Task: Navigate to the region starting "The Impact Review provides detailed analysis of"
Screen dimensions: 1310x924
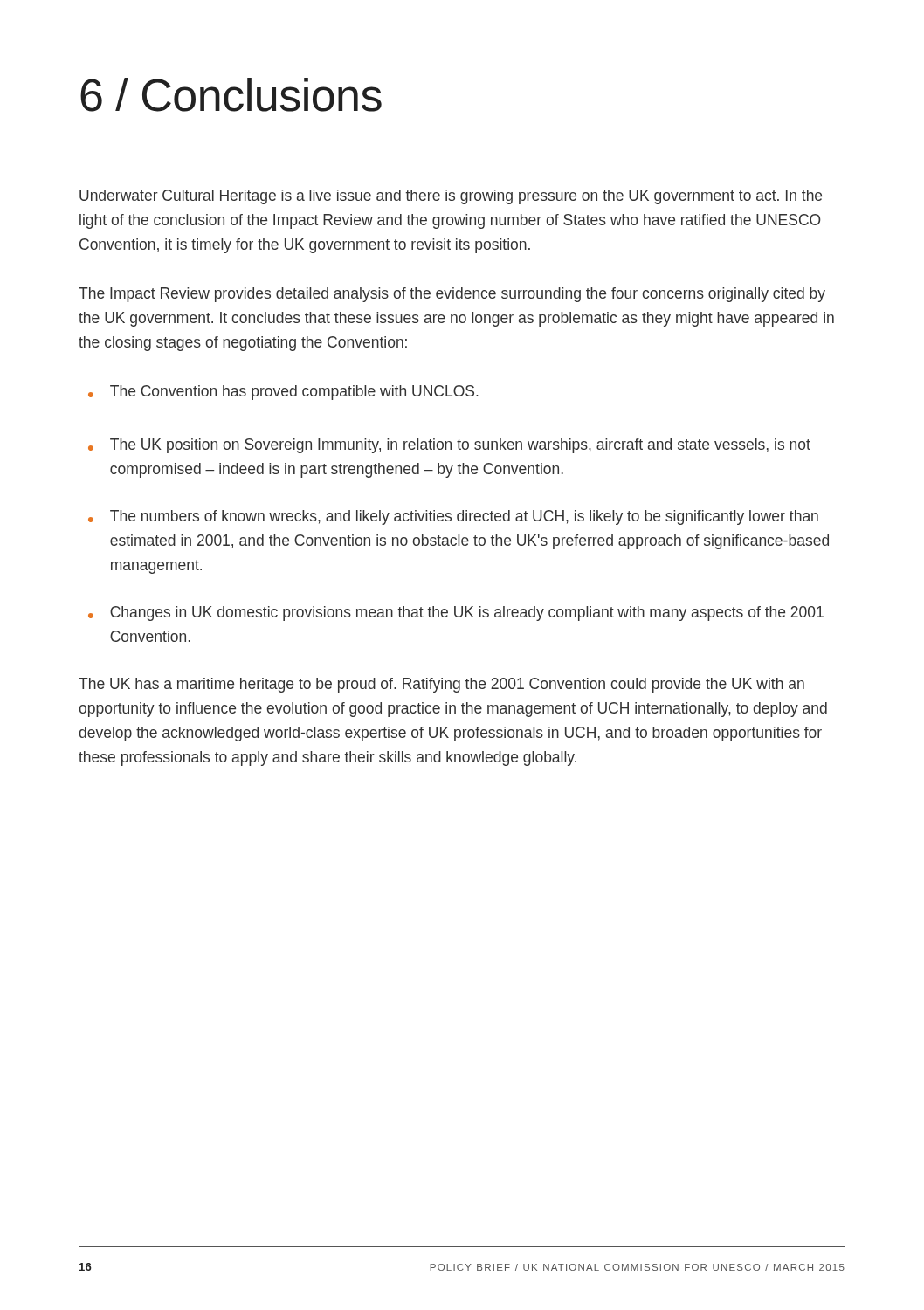Action: [457, 318]
